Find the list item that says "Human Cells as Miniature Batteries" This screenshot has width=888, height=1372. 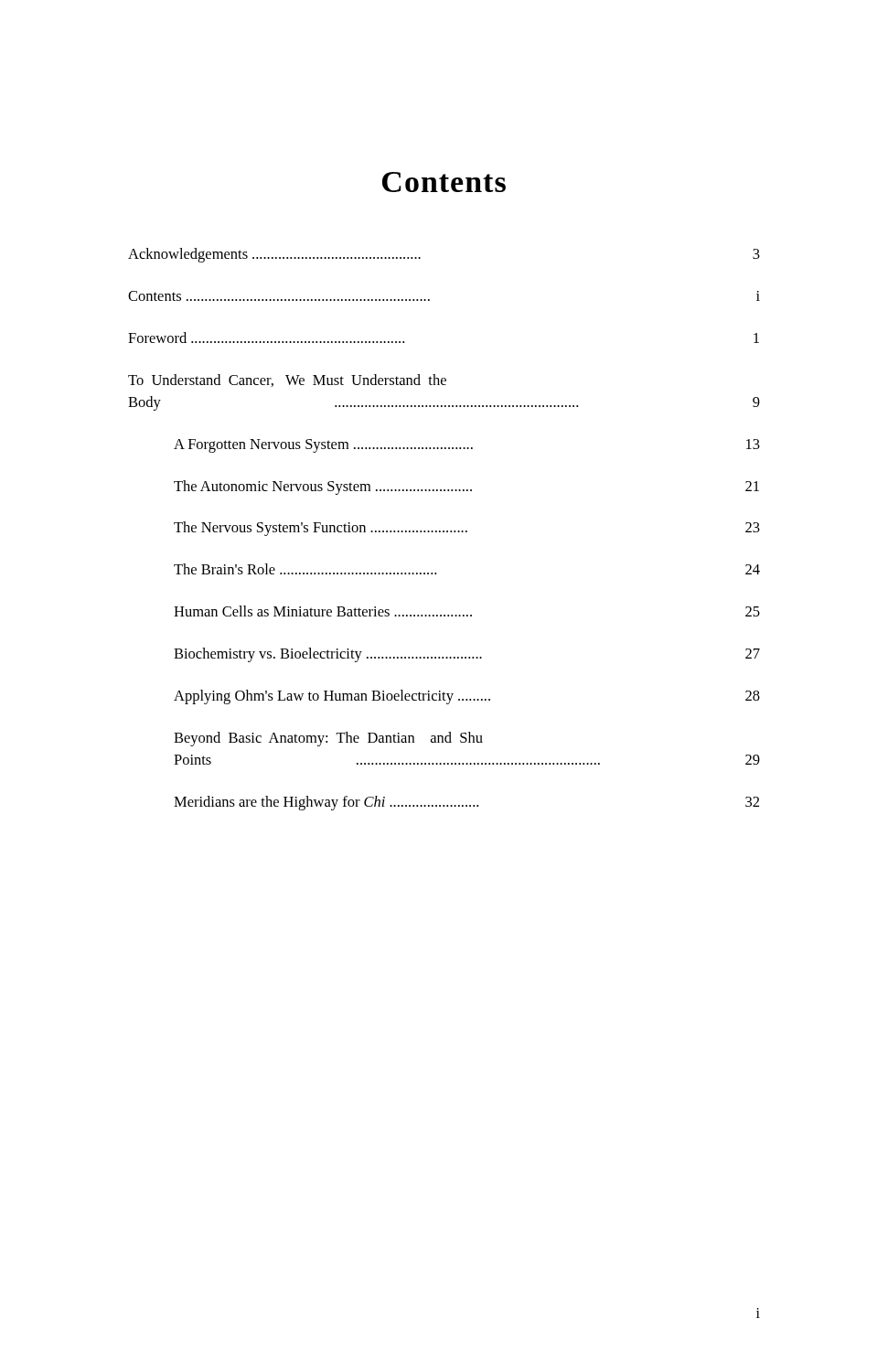pyautogui.click(x=467, y=612)
